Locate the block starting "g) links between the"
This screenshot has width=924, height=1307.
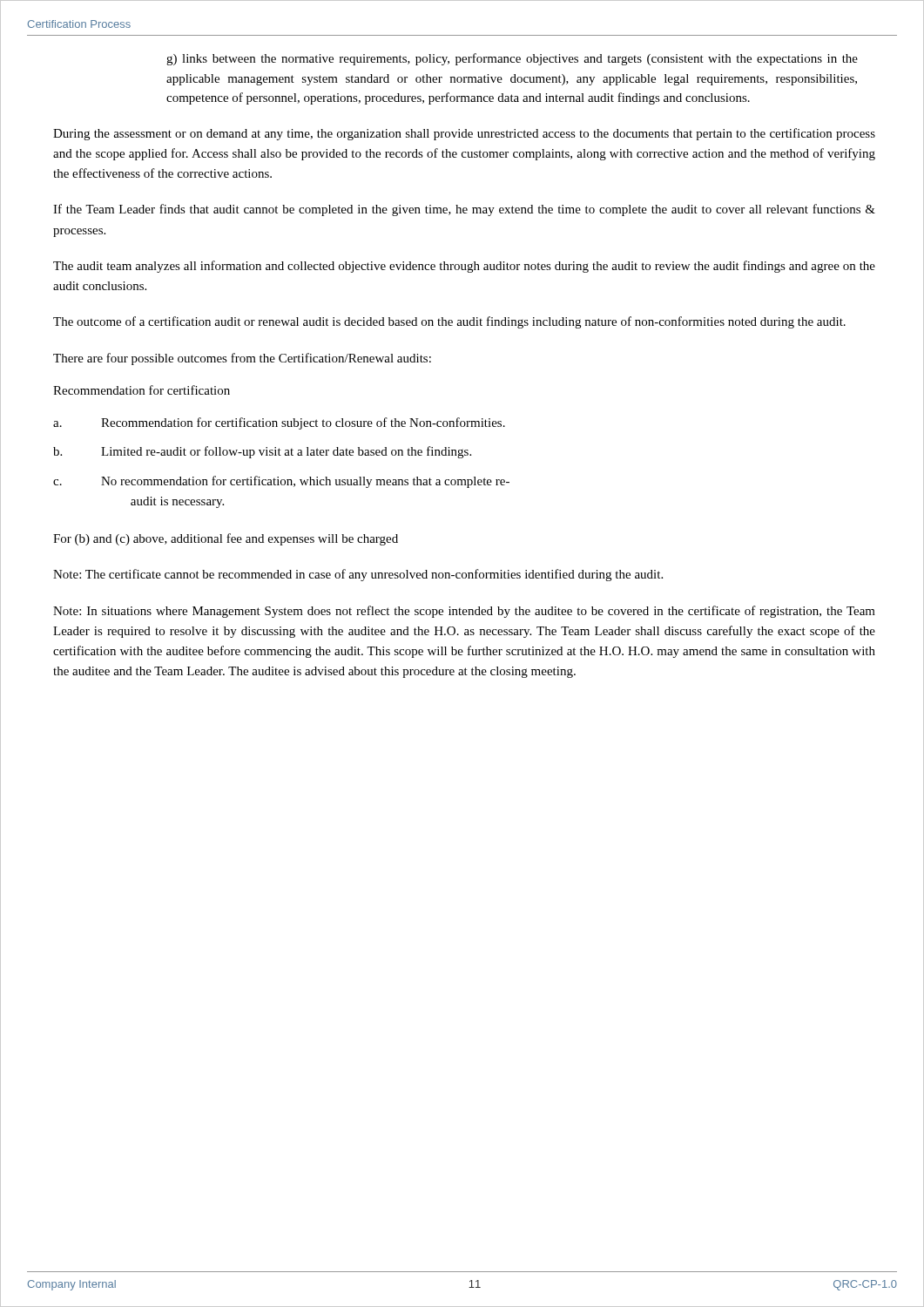pos(512,78)
